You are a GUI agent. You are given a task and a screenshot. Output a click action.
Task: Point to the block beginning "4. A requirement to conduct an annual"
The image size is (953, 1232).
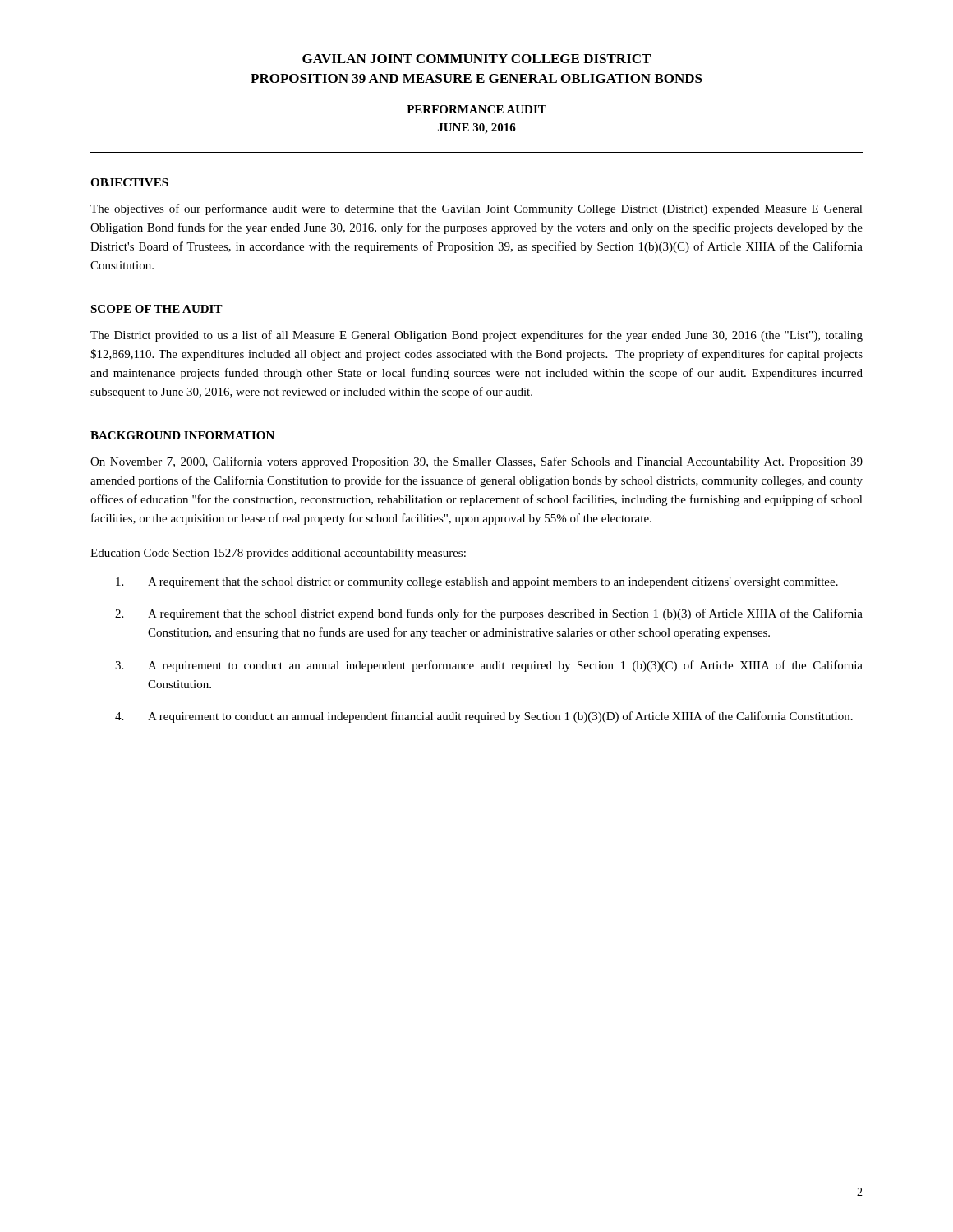476,717
